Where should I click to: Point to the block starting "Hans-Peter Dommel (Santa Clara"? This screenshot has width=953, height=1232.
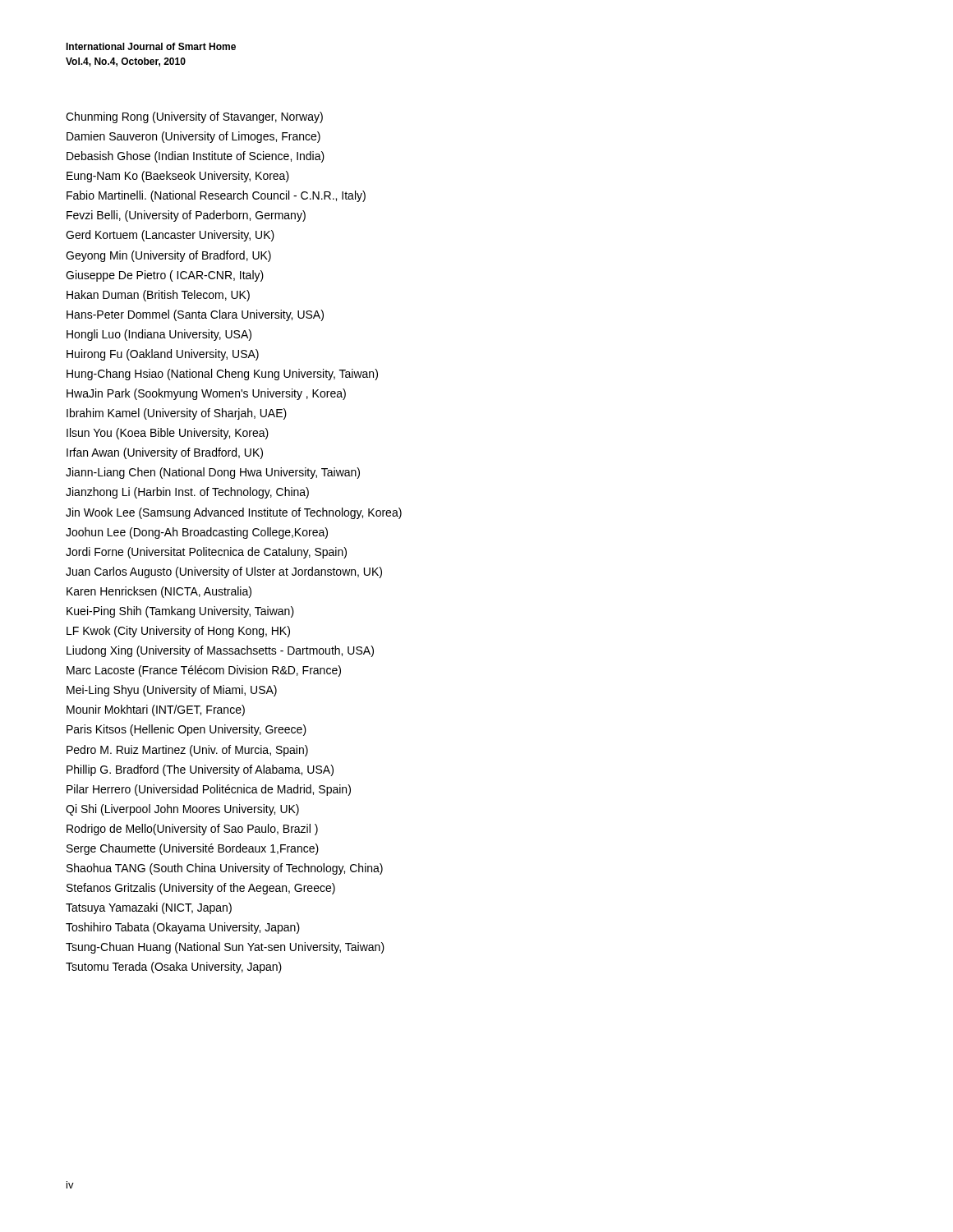pyautogui.click(x=195, y=314)
